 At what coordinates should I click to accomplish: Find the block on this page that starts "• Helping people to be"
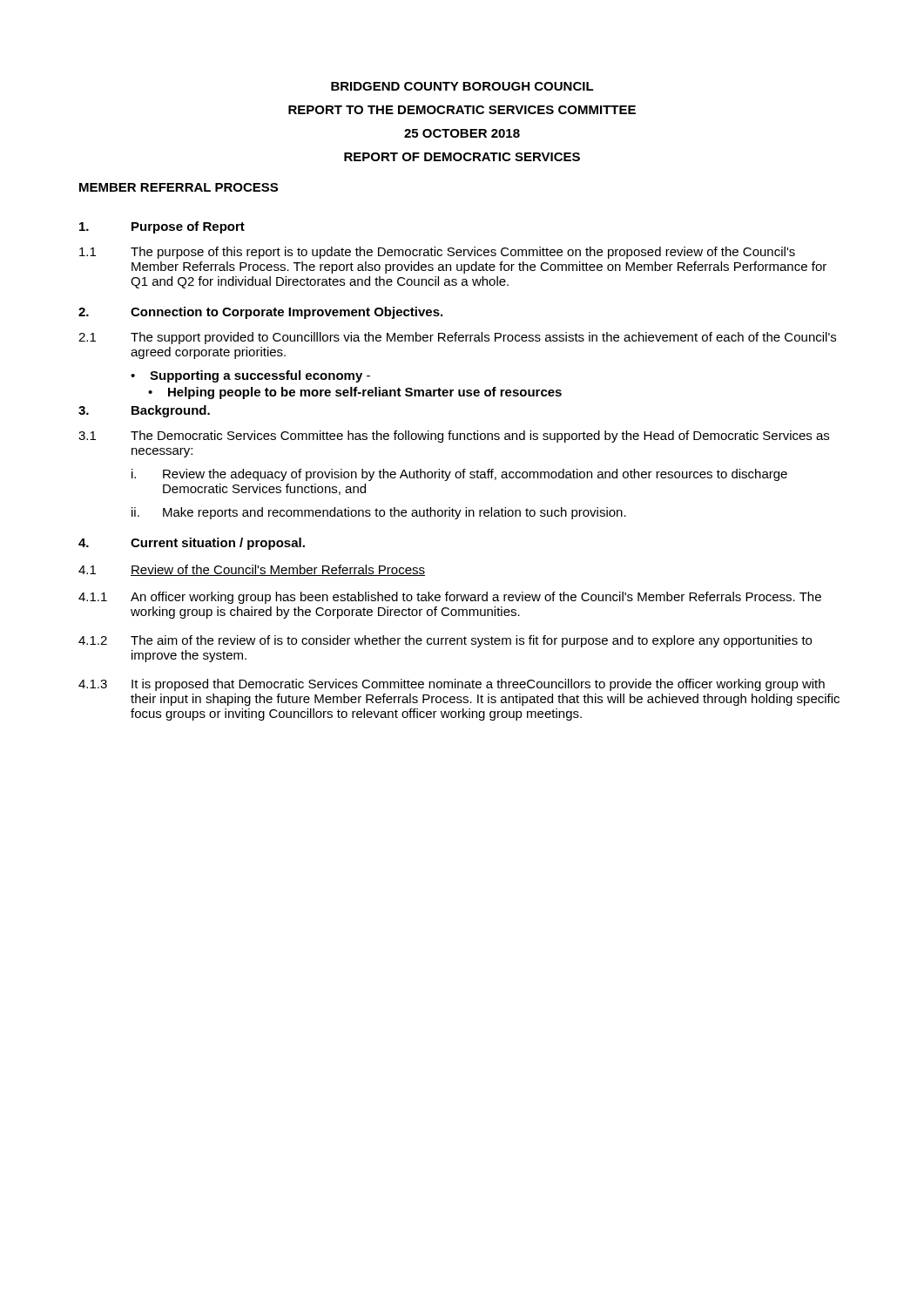click(355, 392)
